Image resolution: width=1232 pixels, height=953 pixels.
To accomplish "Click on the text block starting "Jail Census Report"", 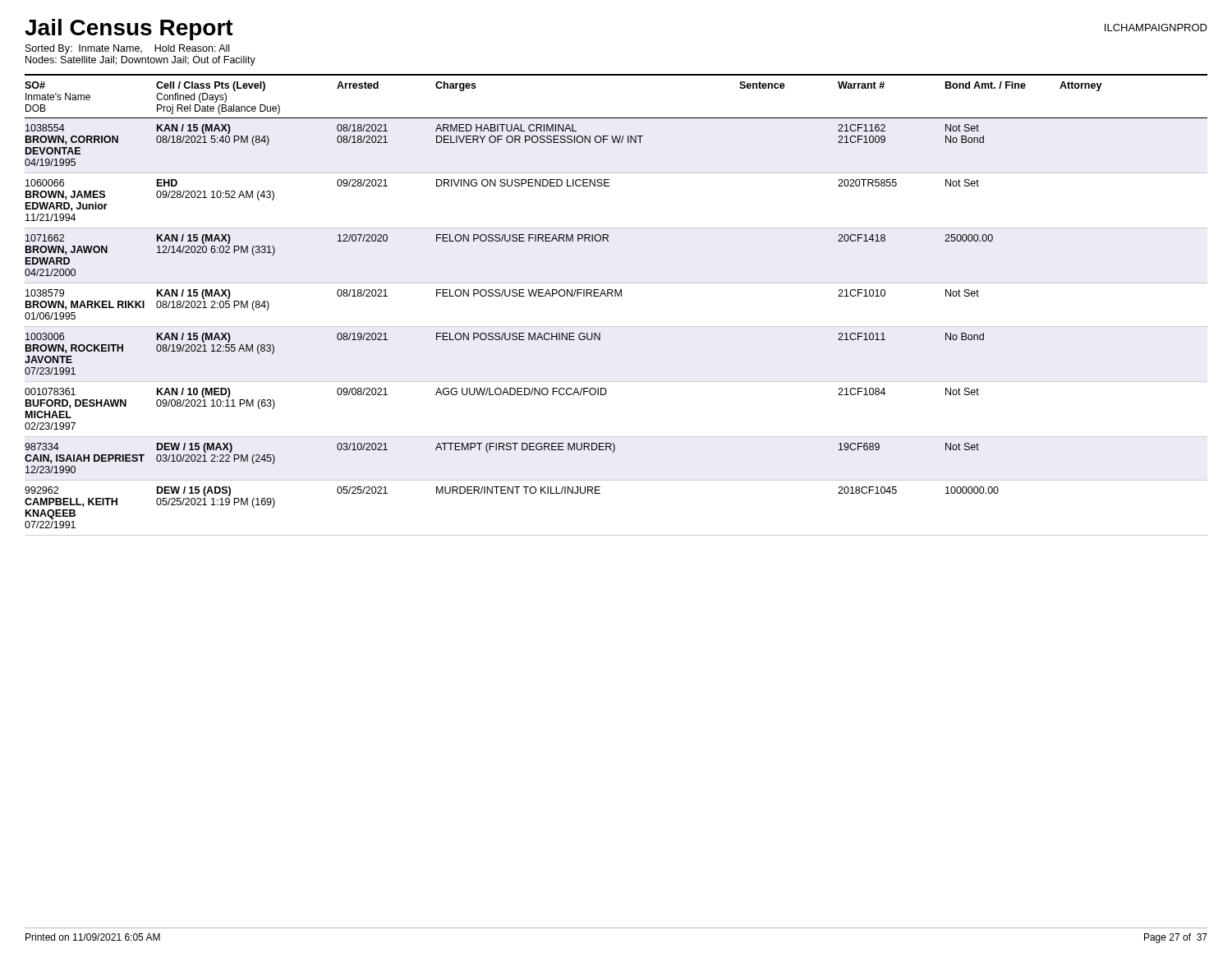I will tap(129, 27).
